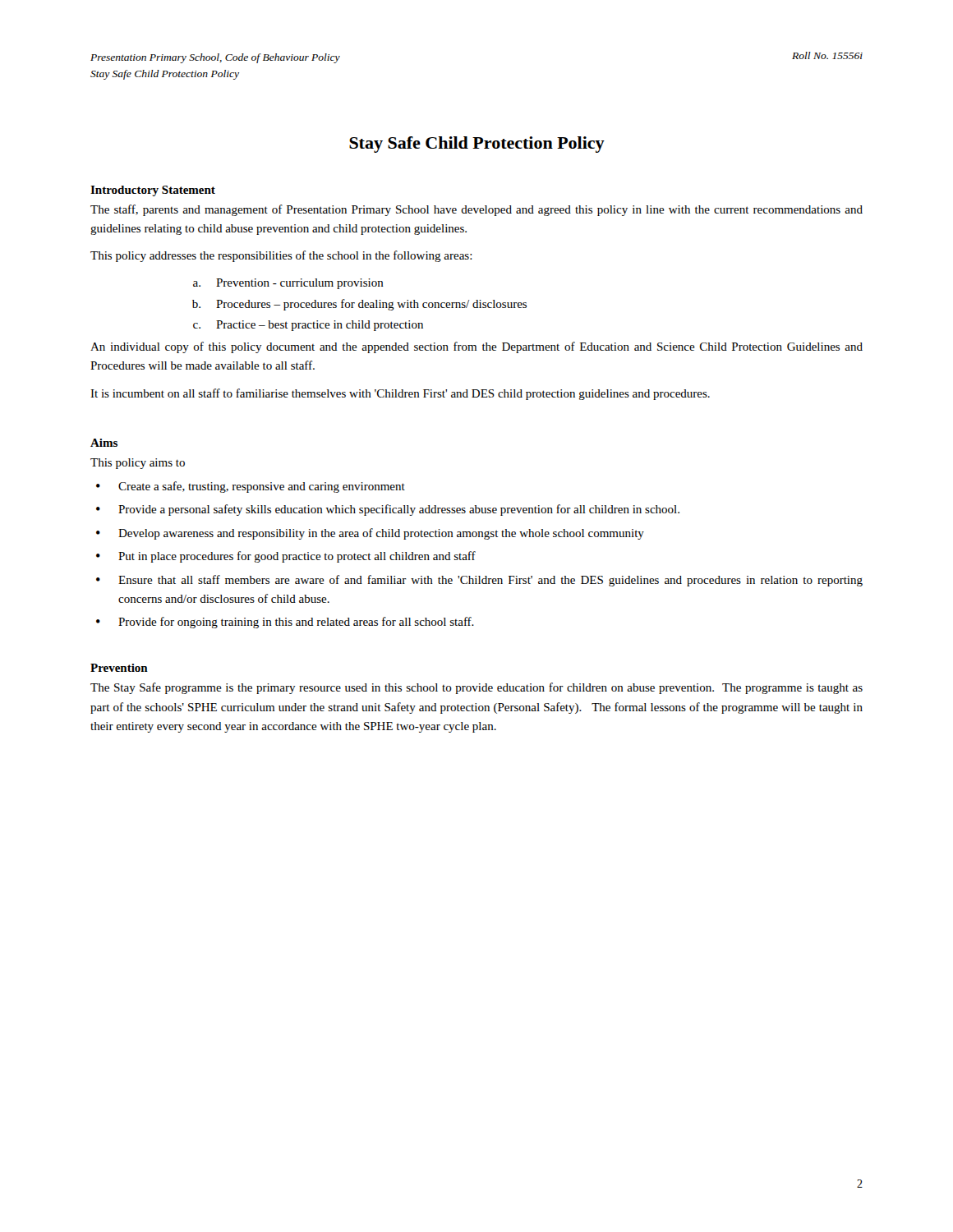The height and width of the screenshot is (1232, 953).
Task: Click on the list item that reads "• Put in"
Action: (x=476, y=557)
